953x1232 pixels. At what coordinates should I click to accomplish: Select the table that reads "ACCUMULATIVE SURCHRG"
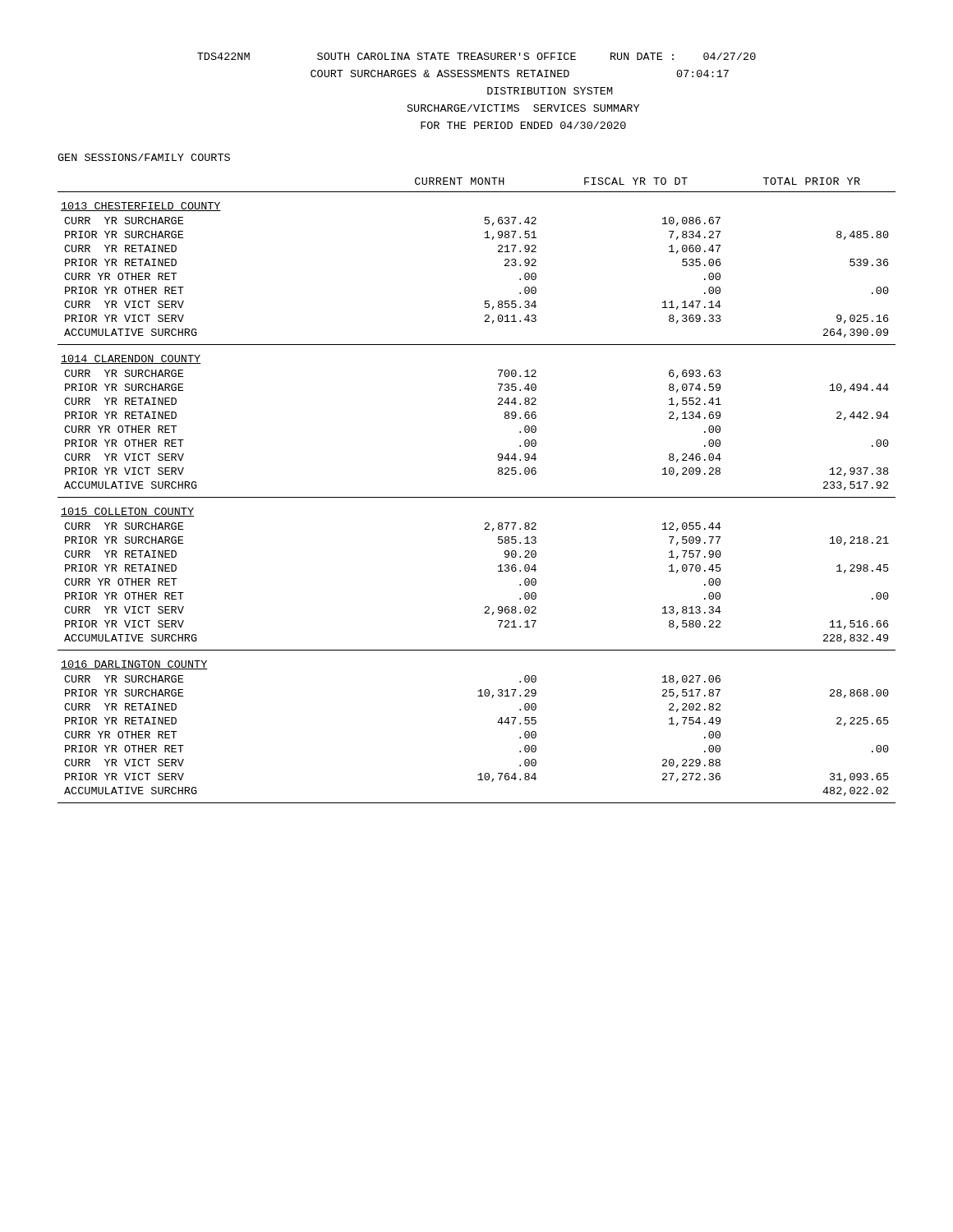pos(476,489)
